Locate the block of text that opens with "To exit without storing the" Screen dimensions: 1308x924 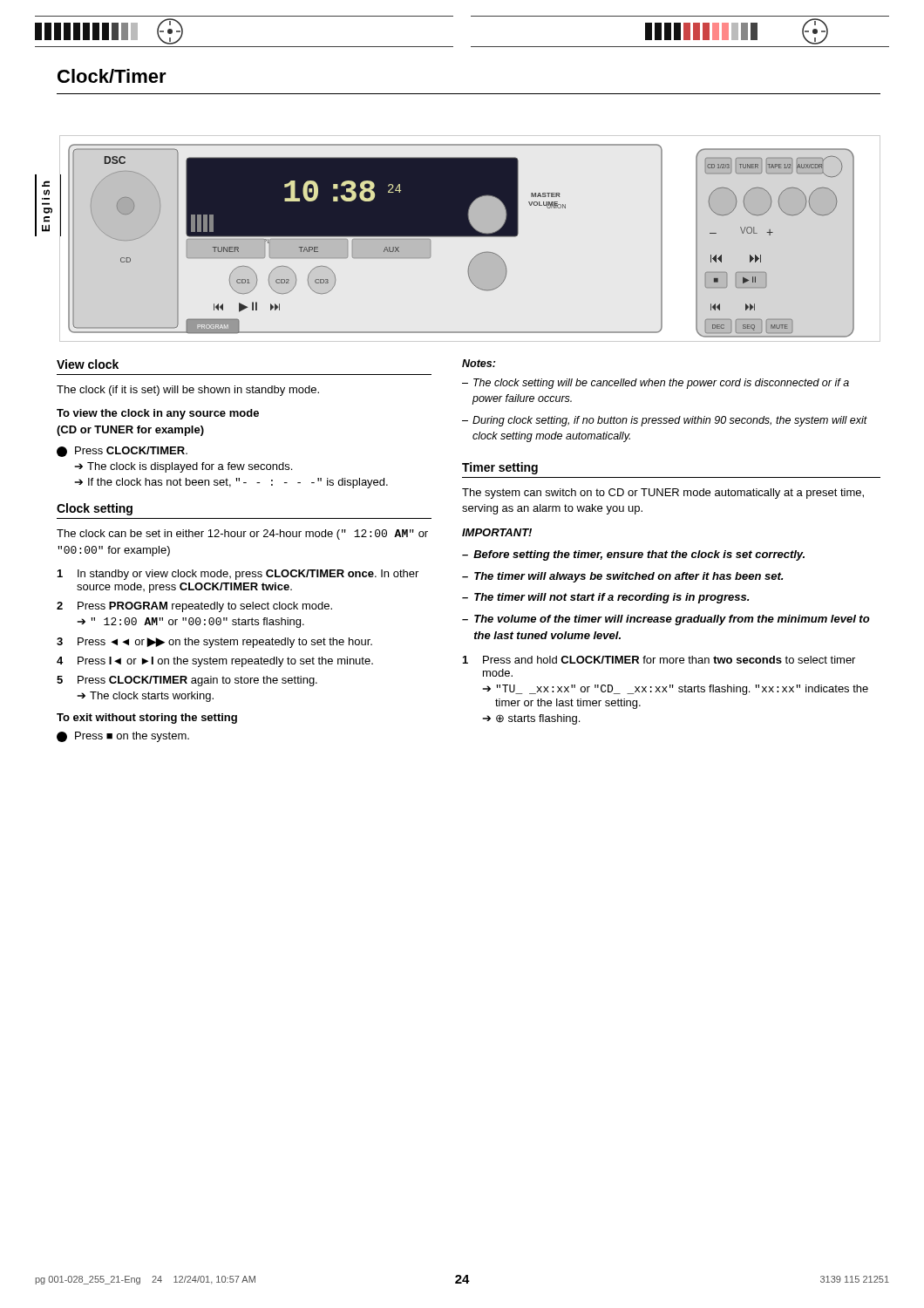pos(147,717)
